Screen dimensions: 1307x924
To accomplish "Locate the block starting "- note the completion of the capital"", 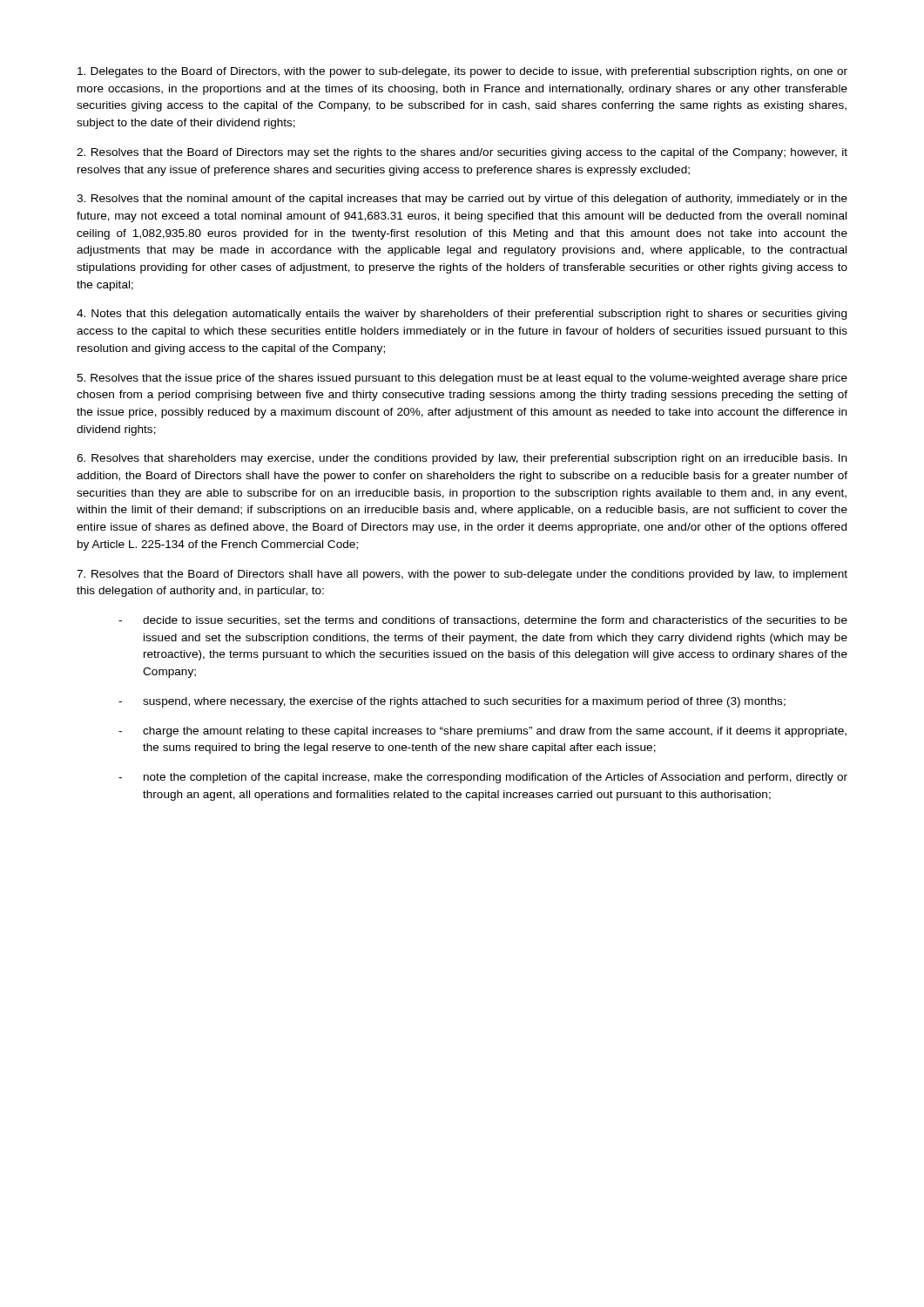I will 483,786.
